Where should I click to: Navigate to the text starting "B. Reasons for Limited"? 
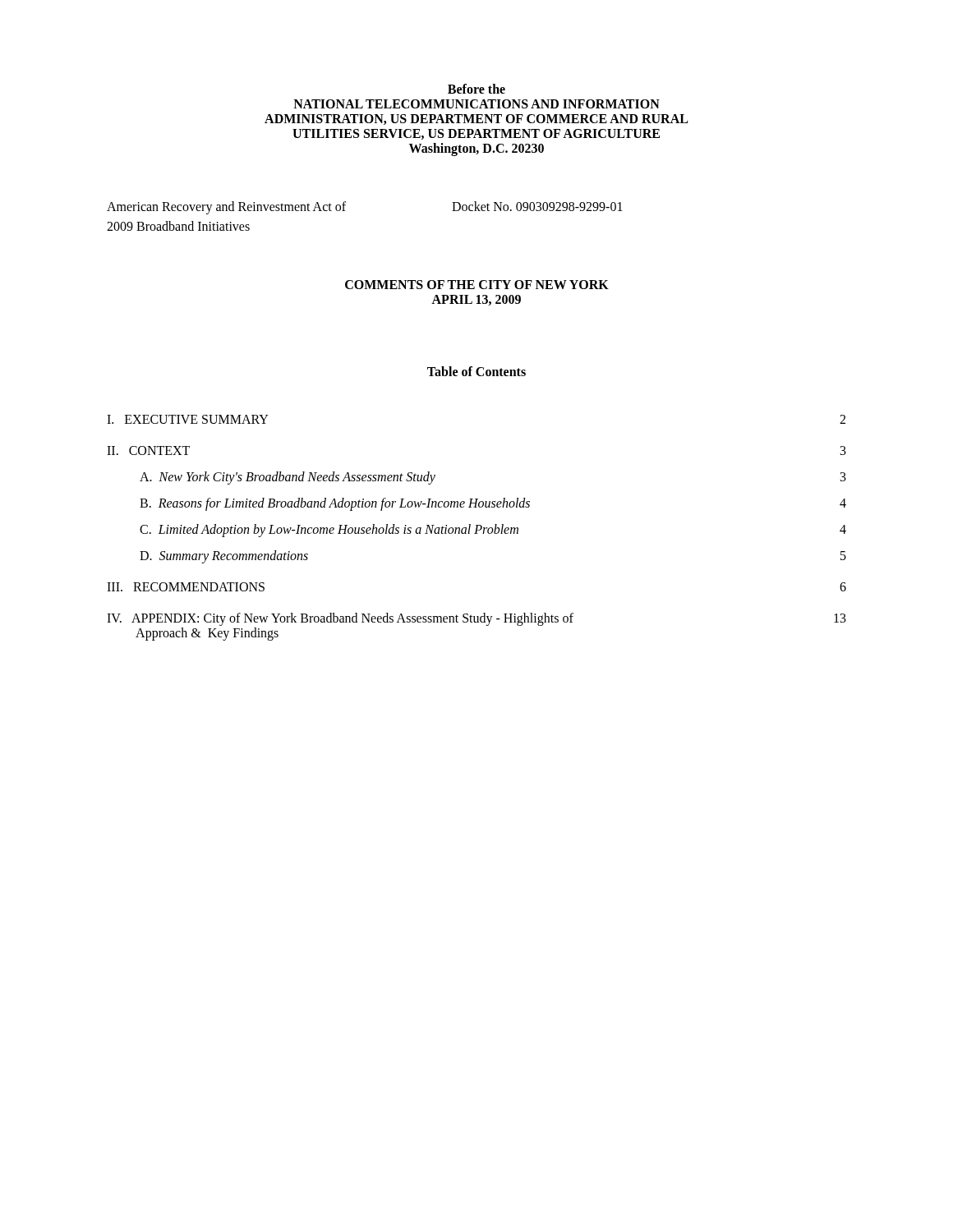click(x=493, y=504)
